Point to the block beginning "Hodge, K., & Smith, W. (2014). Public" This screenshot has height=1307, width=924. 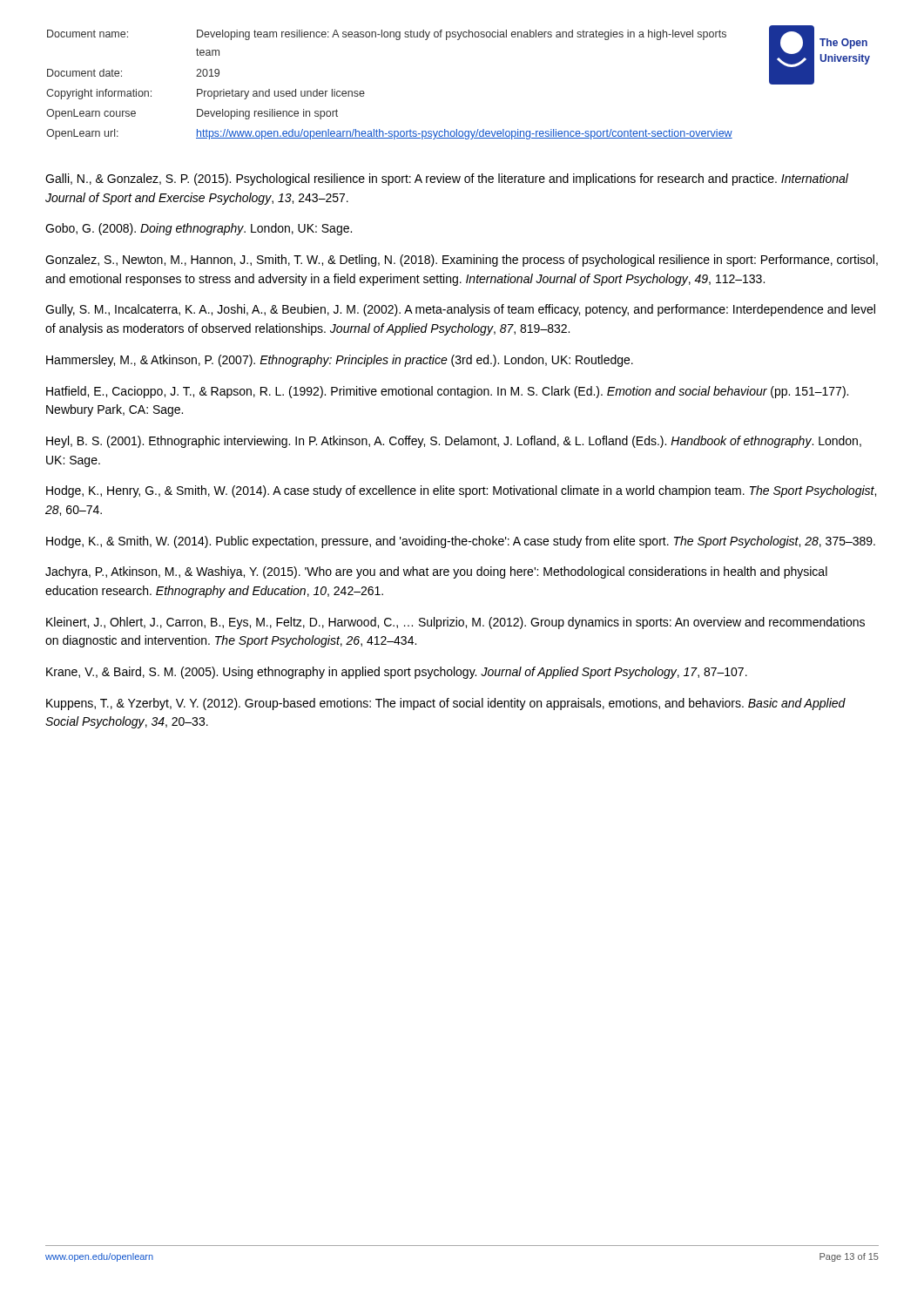[461, 541]
